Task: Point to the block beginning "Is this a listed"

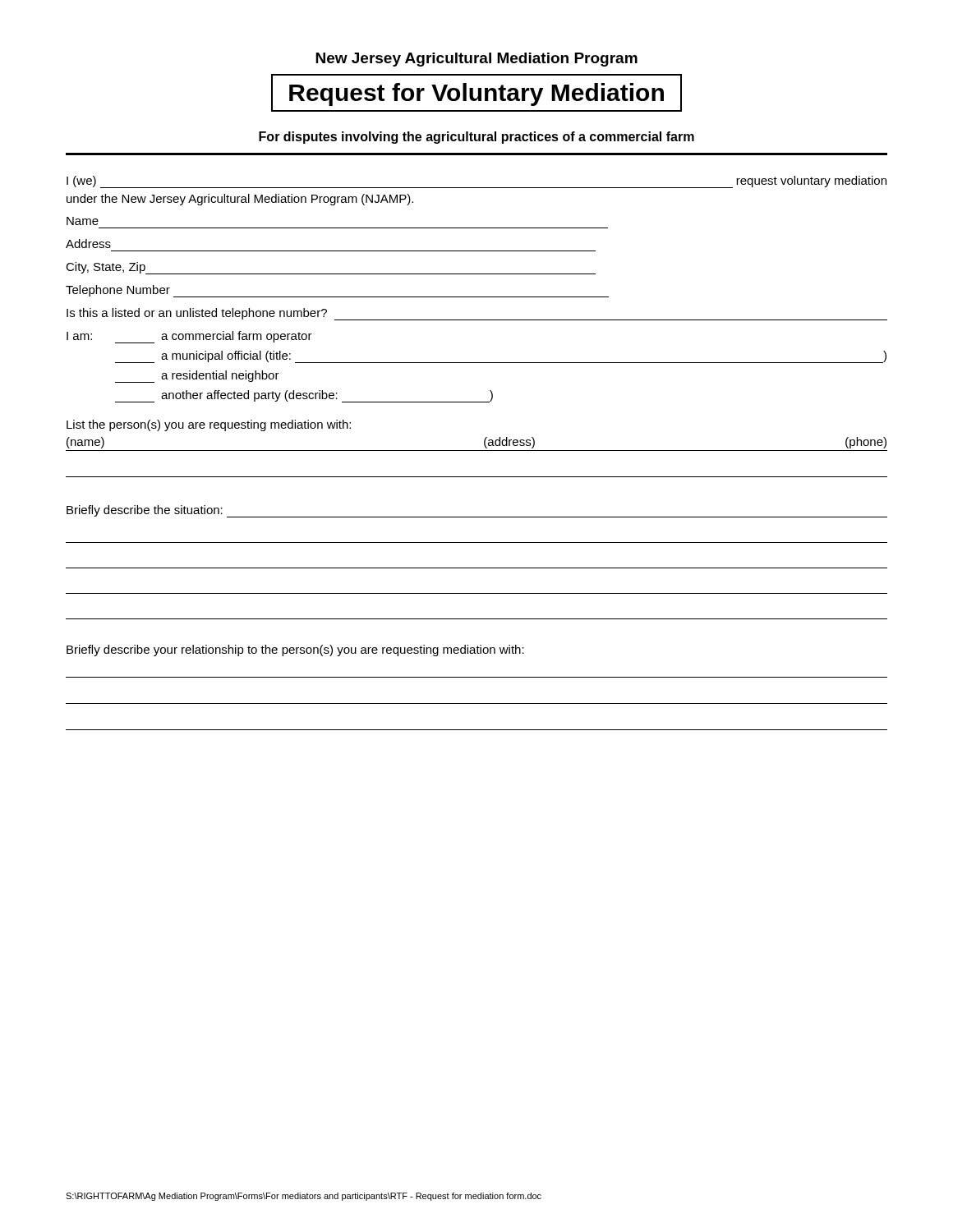Action: [x=476, y=313]
